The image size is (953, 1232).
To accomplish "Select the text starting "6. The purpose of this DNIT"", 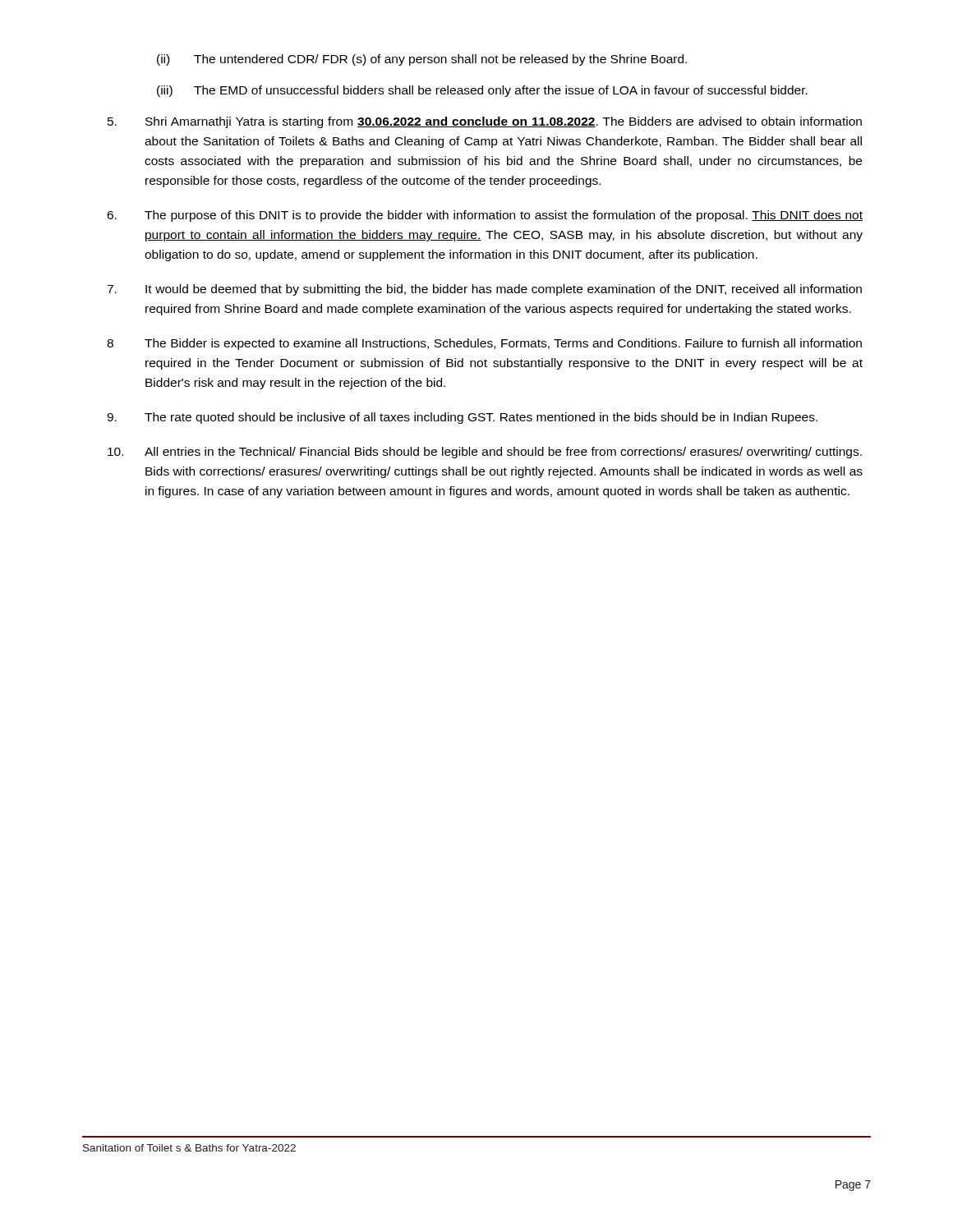I will (x=485, y=235).
